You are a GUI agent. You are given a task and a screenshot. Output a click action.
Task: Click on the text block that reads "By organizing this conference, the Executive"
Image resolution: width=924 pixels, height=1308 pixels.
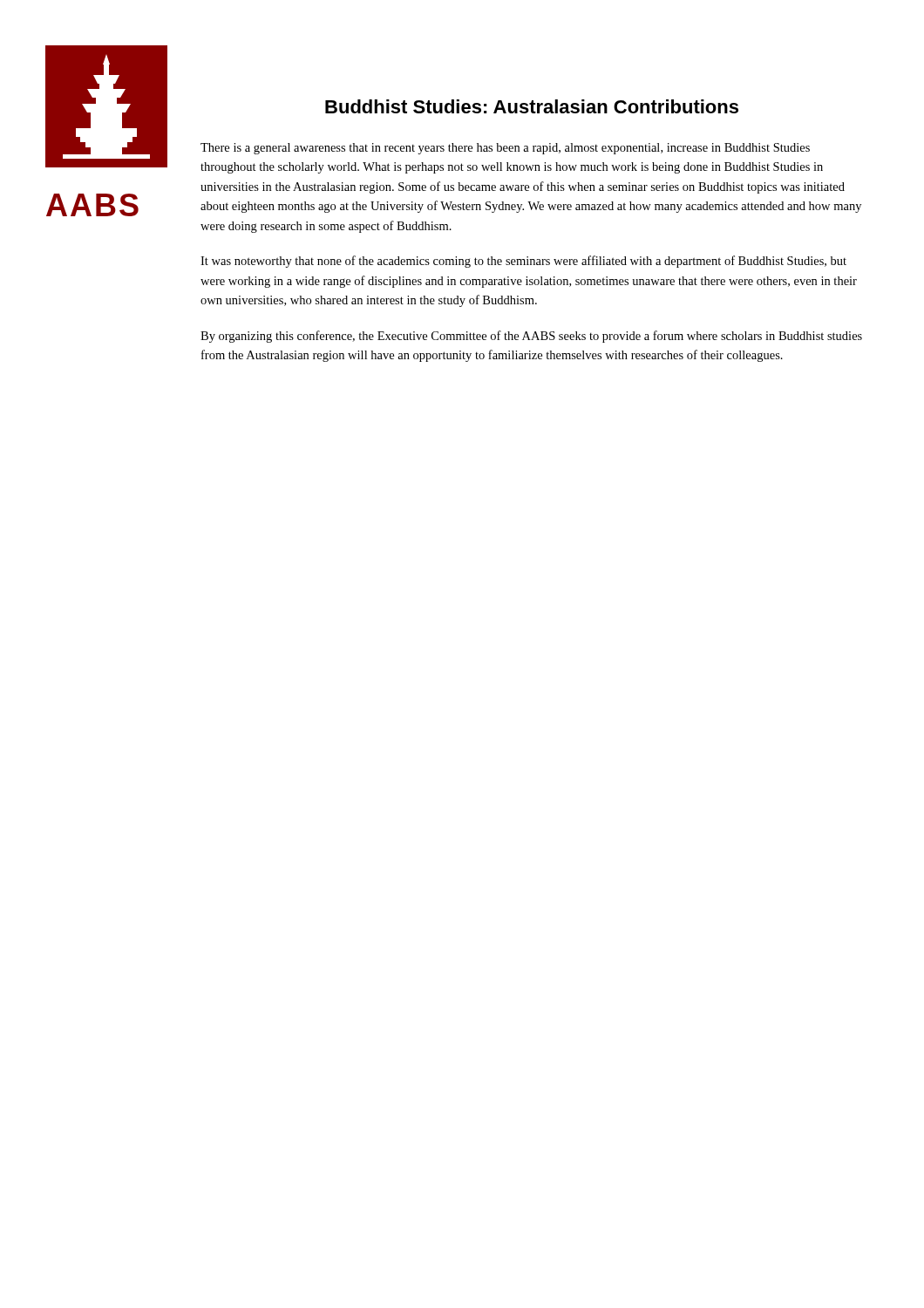coord(531,345)
